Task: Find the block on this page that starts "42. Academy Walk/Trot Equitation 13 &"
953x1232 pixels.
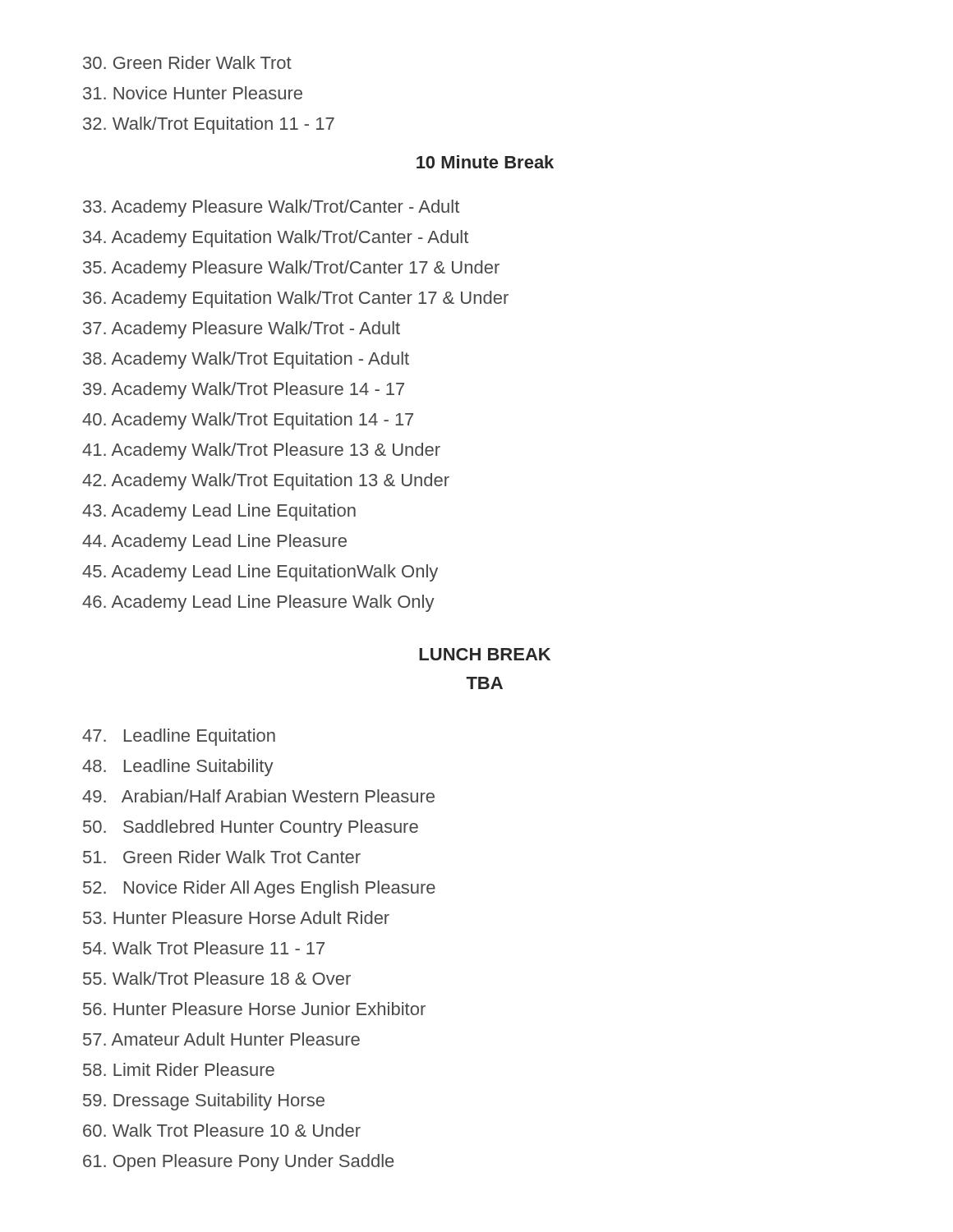Action: [x=266, y=480]
